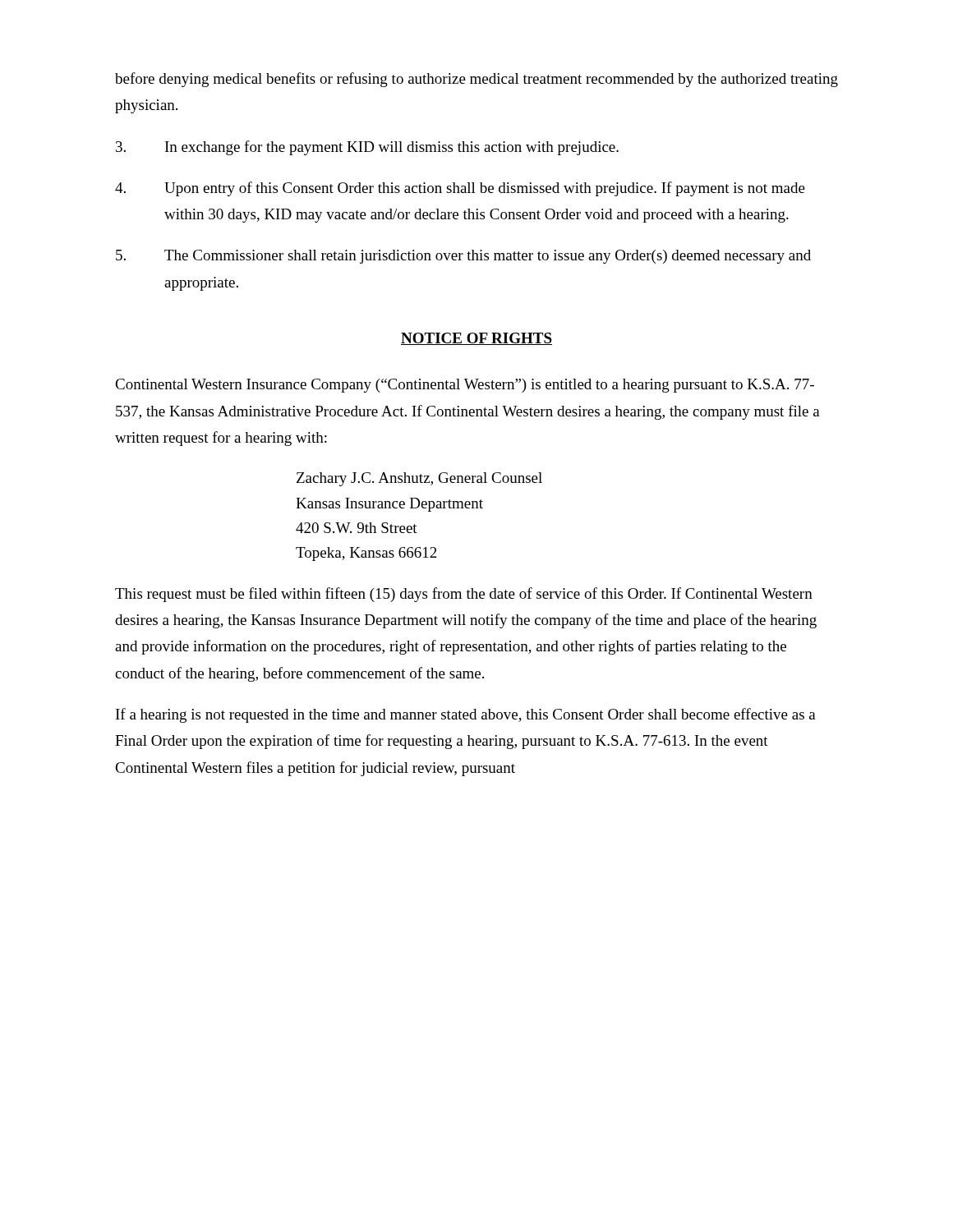
Task: Click on the text block that reads "Continental Western Insurance Company (“Continental Western”)"
Action: click(476, 411)
